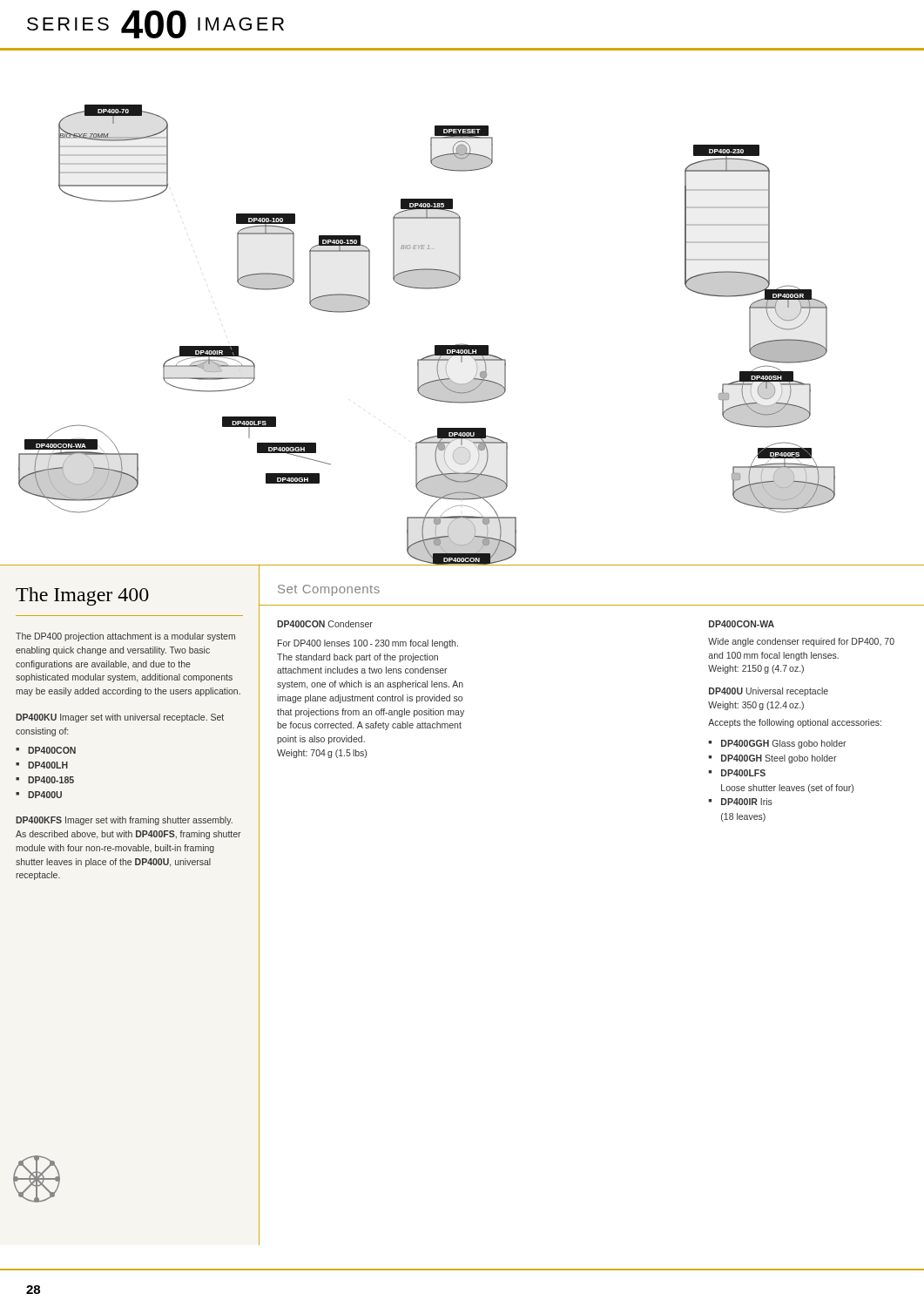Select the text block that reads "DP400CON-WA Wide angle condenser required for"
This screenshot has width=924, height=1307.
point(807,721)
